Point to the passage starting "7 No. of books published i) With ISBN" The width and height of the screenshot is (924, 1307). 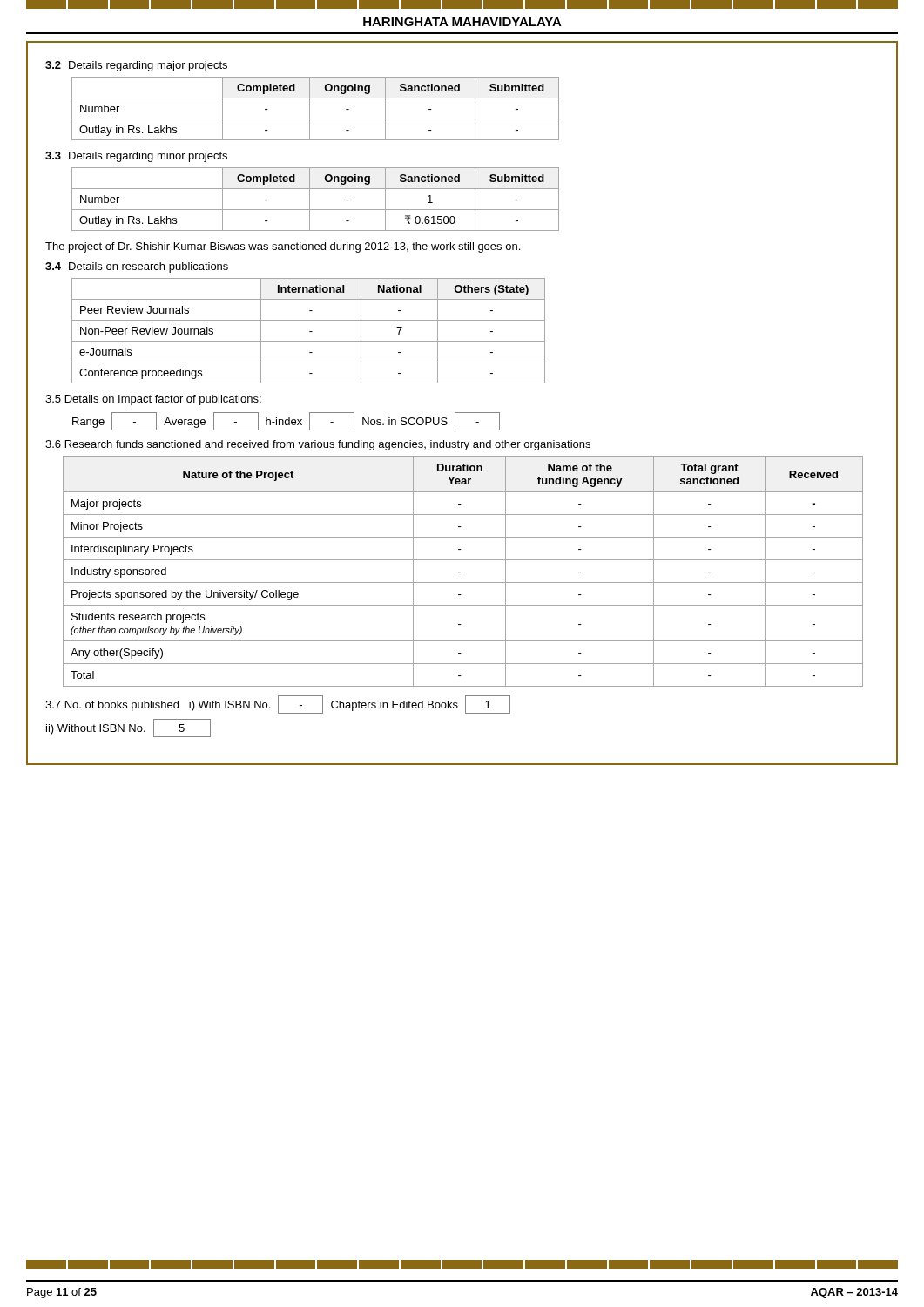[x=278, y=704]
